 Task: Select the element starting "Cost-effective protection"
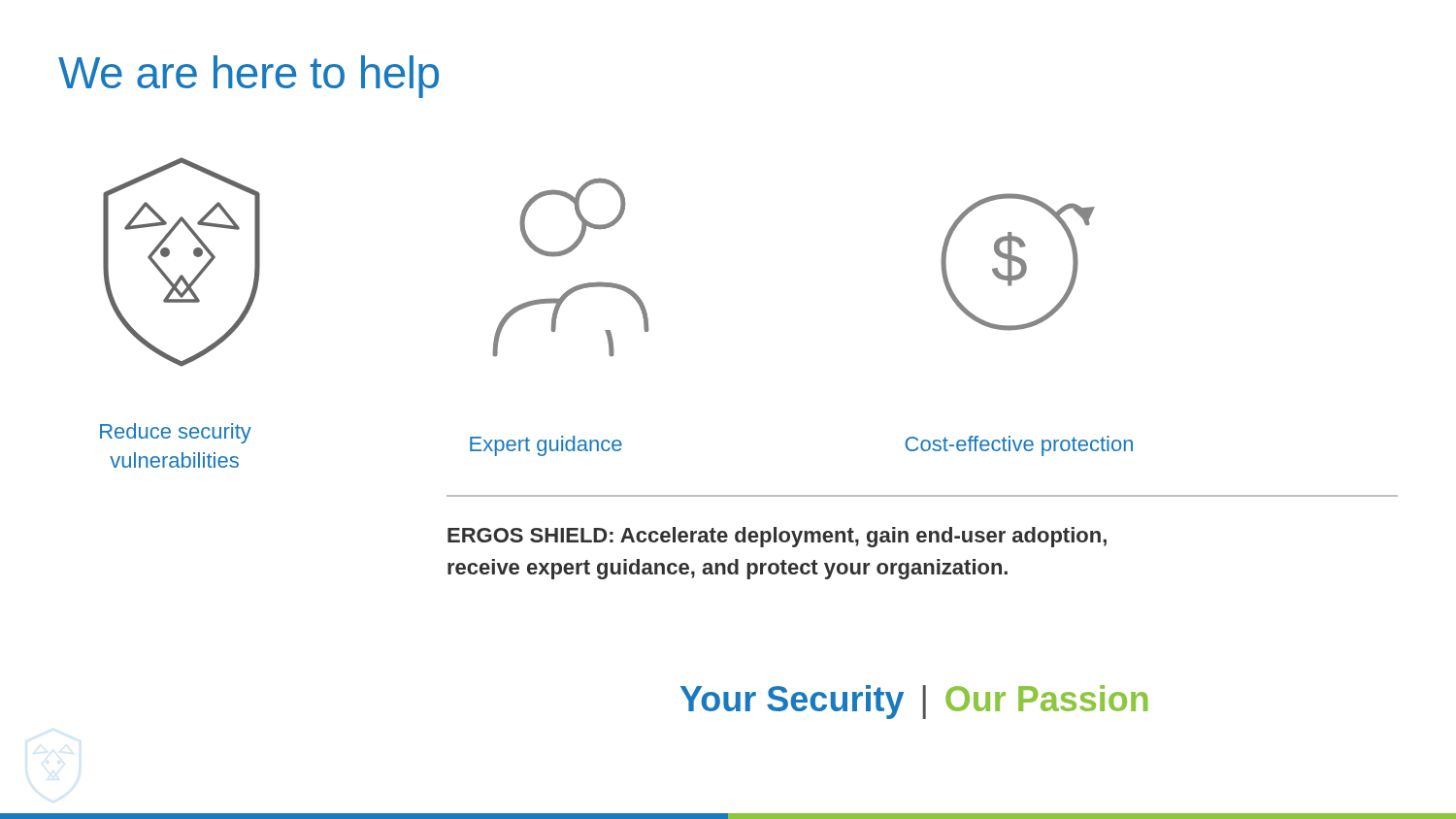1019,444
